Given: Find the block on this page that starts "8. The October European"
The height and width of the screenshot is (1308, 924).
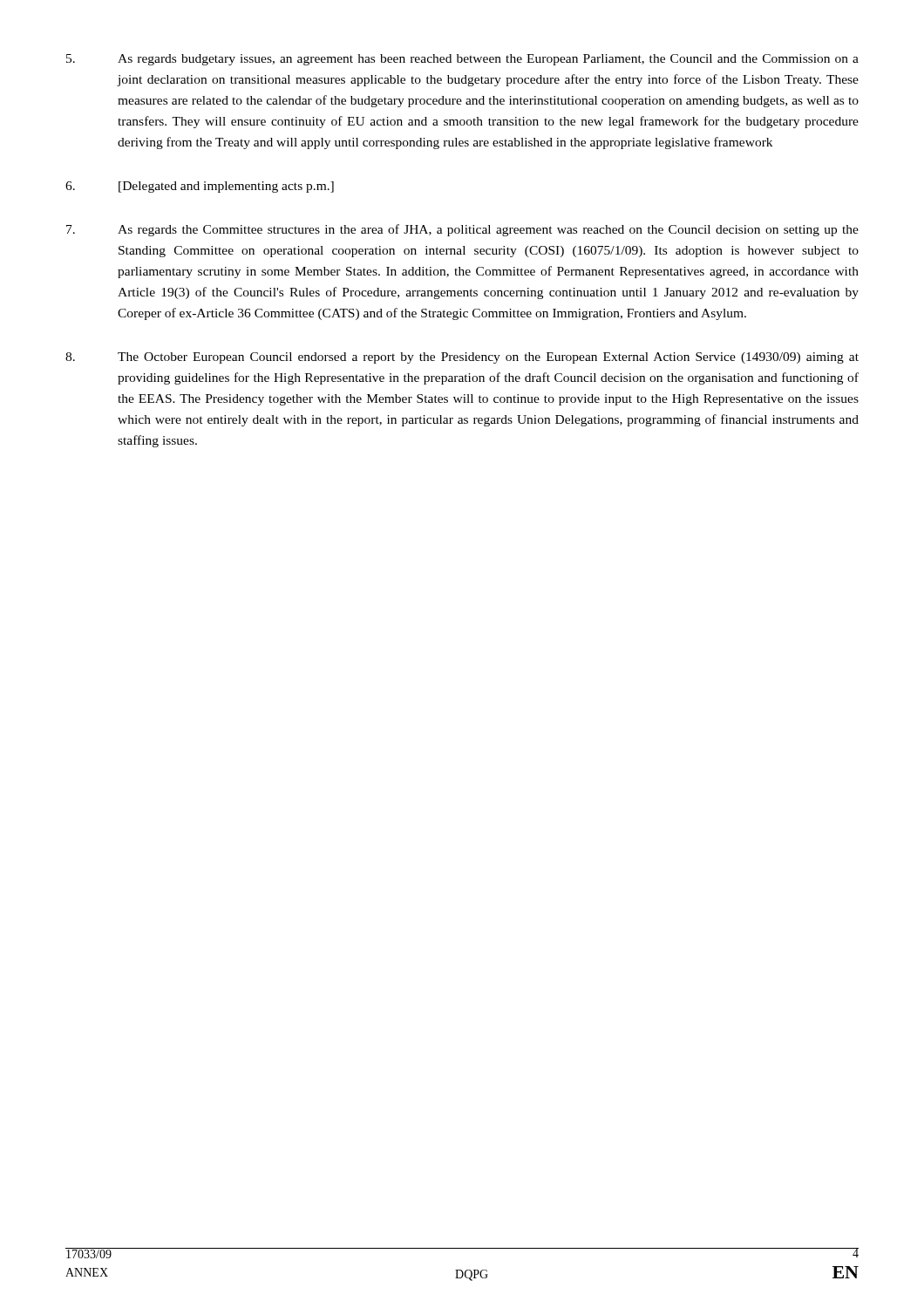Looking at the screenshot, I should coord(462,399).
